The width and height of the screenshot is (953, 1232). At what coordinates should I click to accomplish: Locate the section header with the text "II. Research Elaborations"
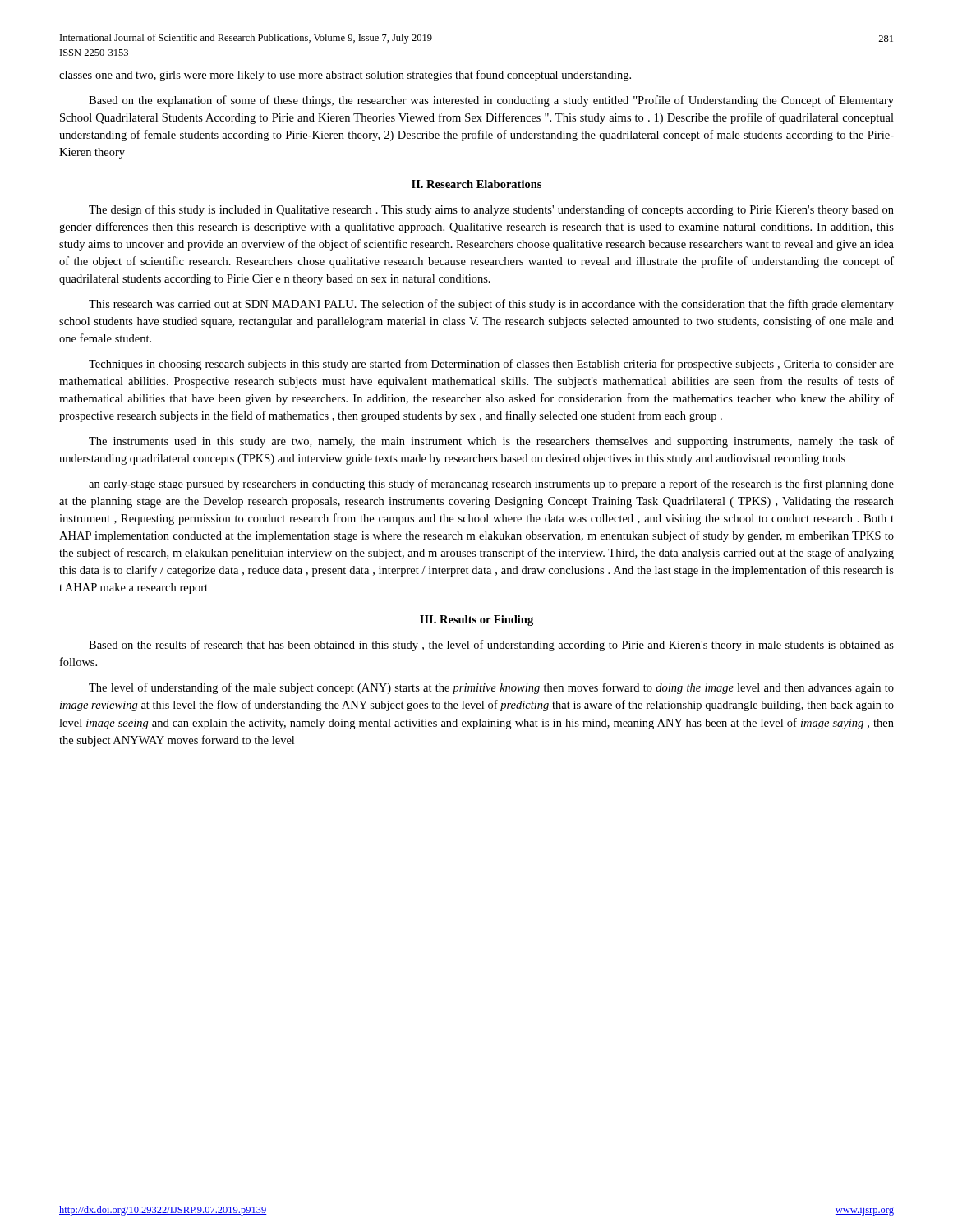coord(476,184)
